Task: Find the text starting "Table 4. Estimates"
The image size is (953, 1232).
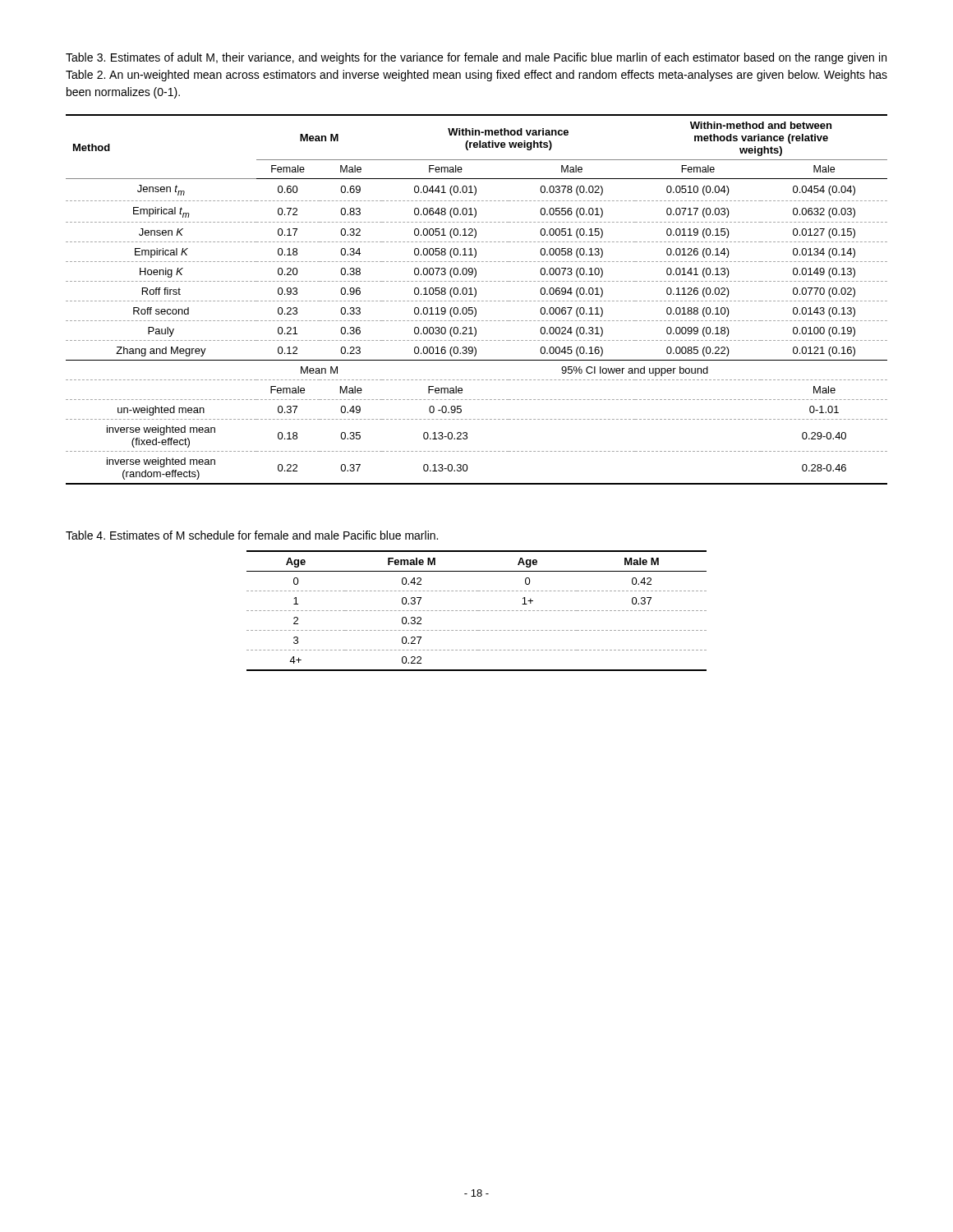Action: point(252,536)
